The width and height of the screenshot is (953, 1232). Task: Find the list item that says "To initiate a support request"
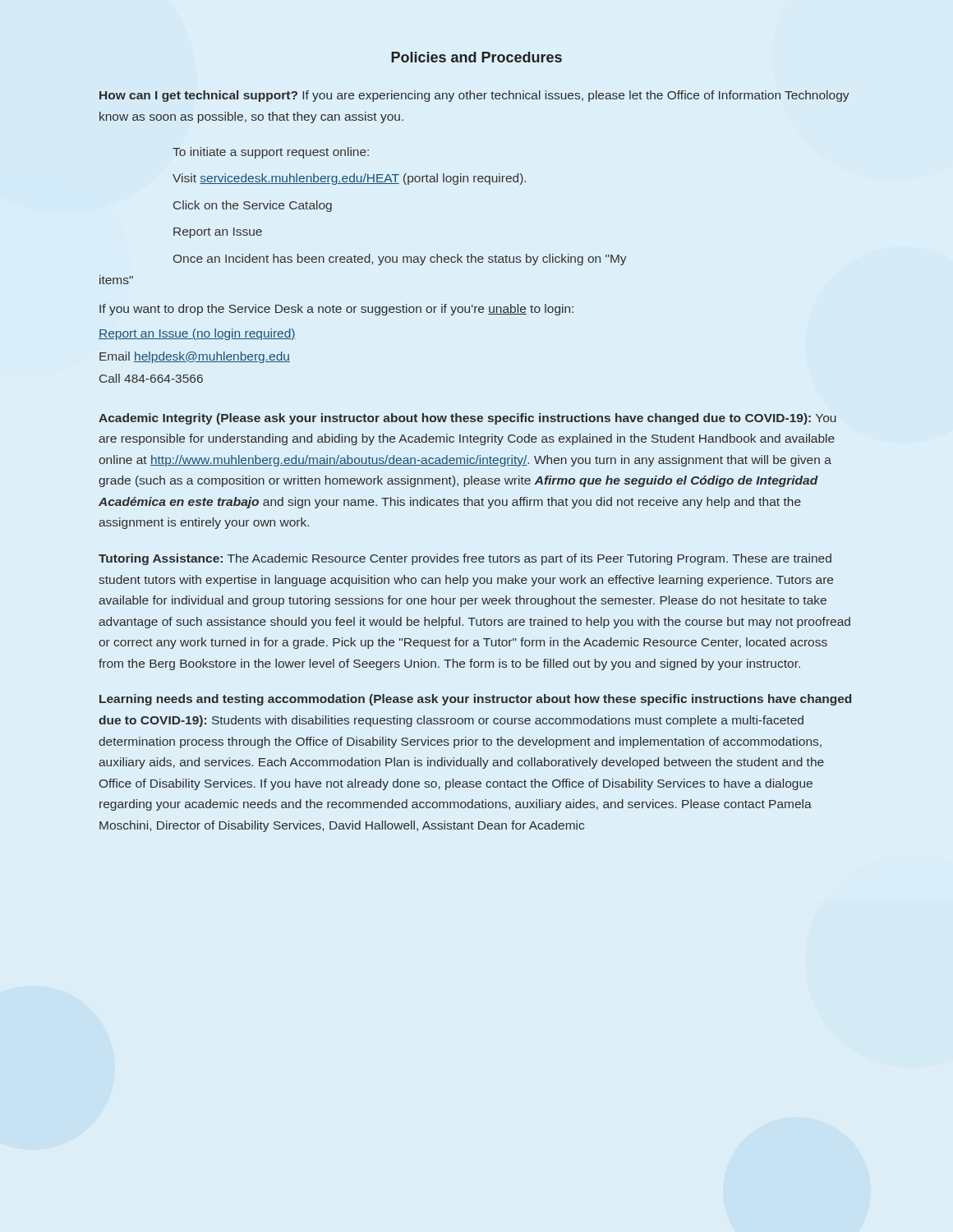(x=271, y=152)
